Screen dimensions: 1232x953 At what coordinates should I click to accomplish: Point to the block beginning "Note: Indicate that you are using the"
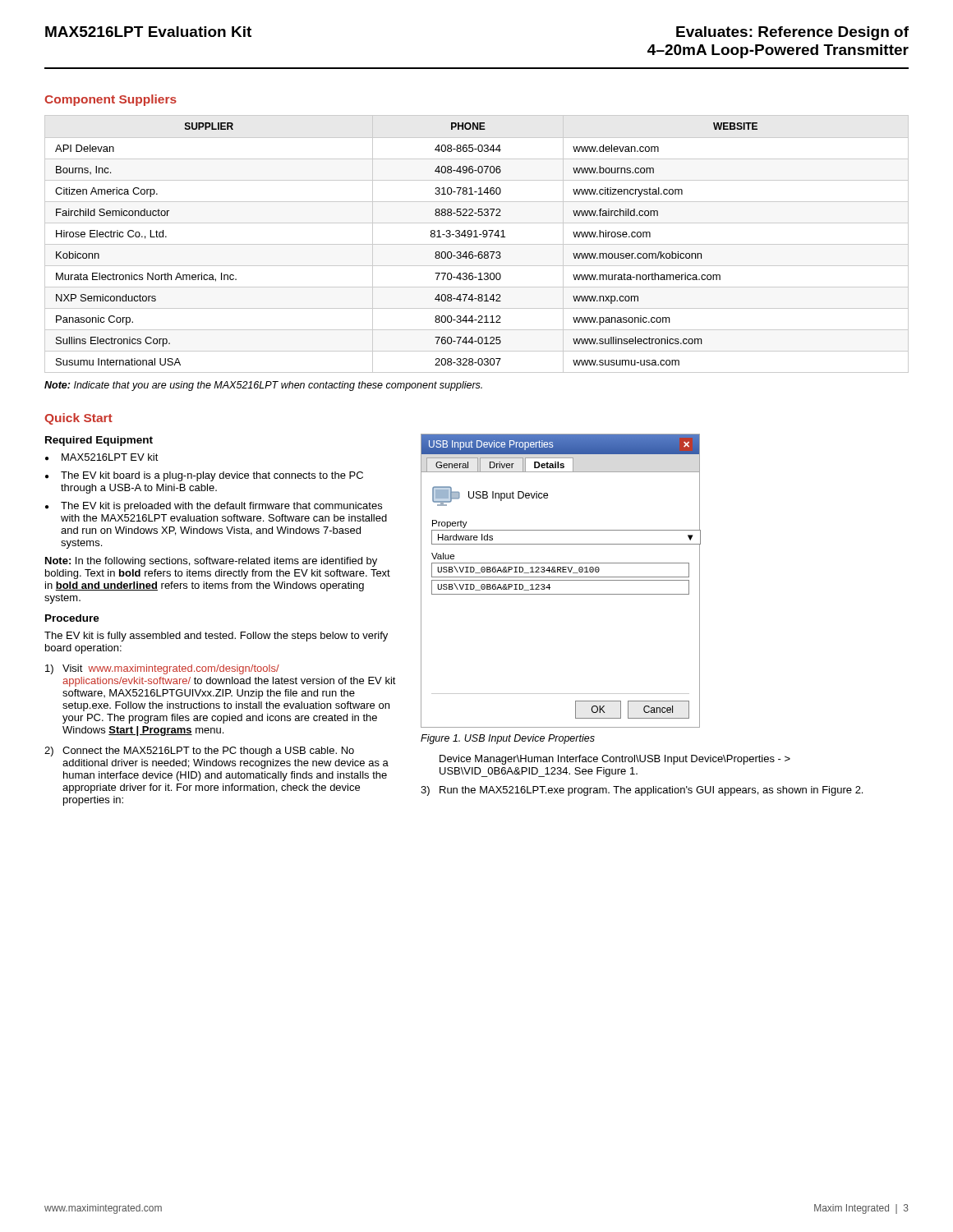[264, 385]
